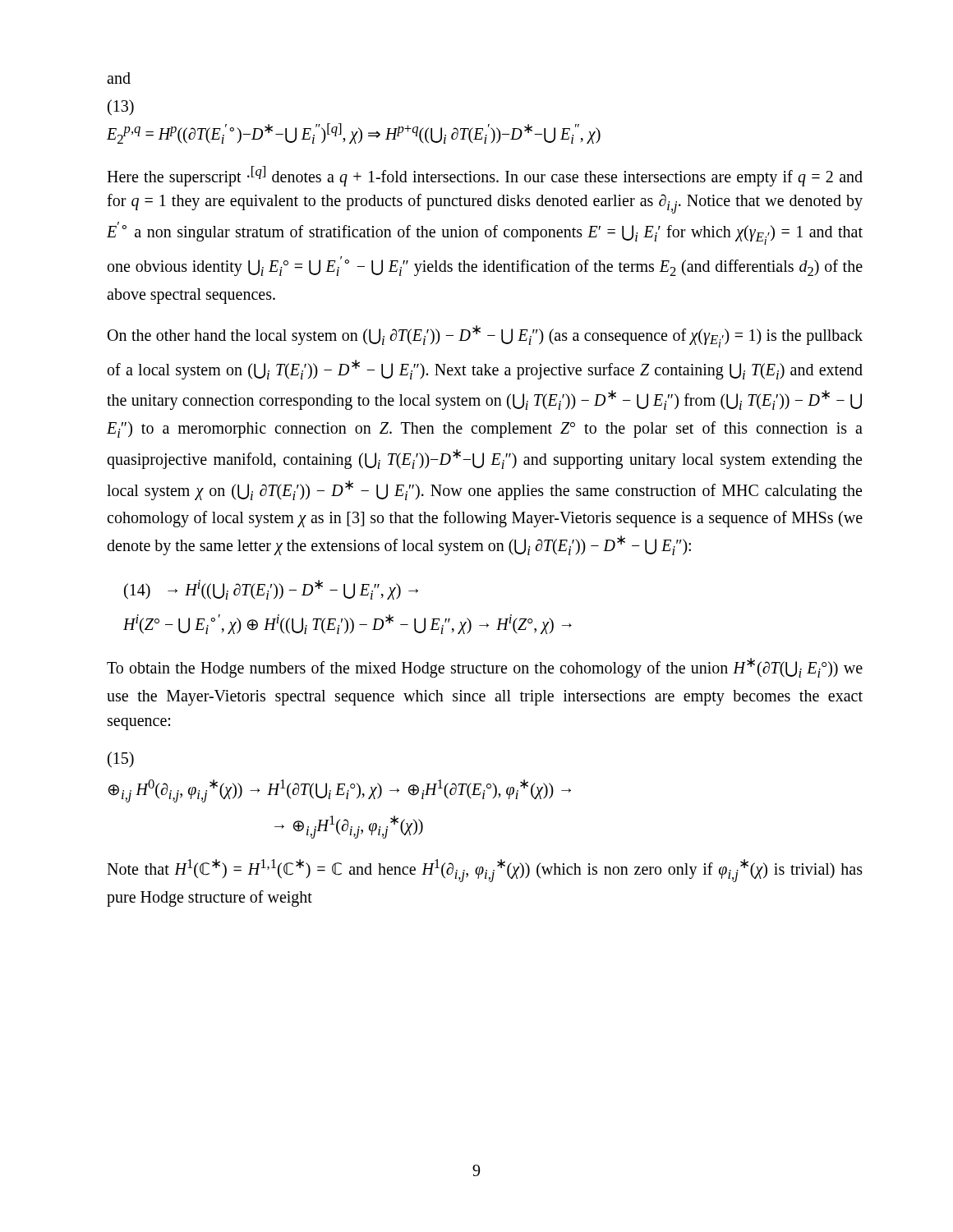The height and width of the screenshot is (1232, 953).
Task: Find the formula on this page that starts "(14) → Hi((⋃i ∂T(Ei′))"
Action: (x=271, y=590)
